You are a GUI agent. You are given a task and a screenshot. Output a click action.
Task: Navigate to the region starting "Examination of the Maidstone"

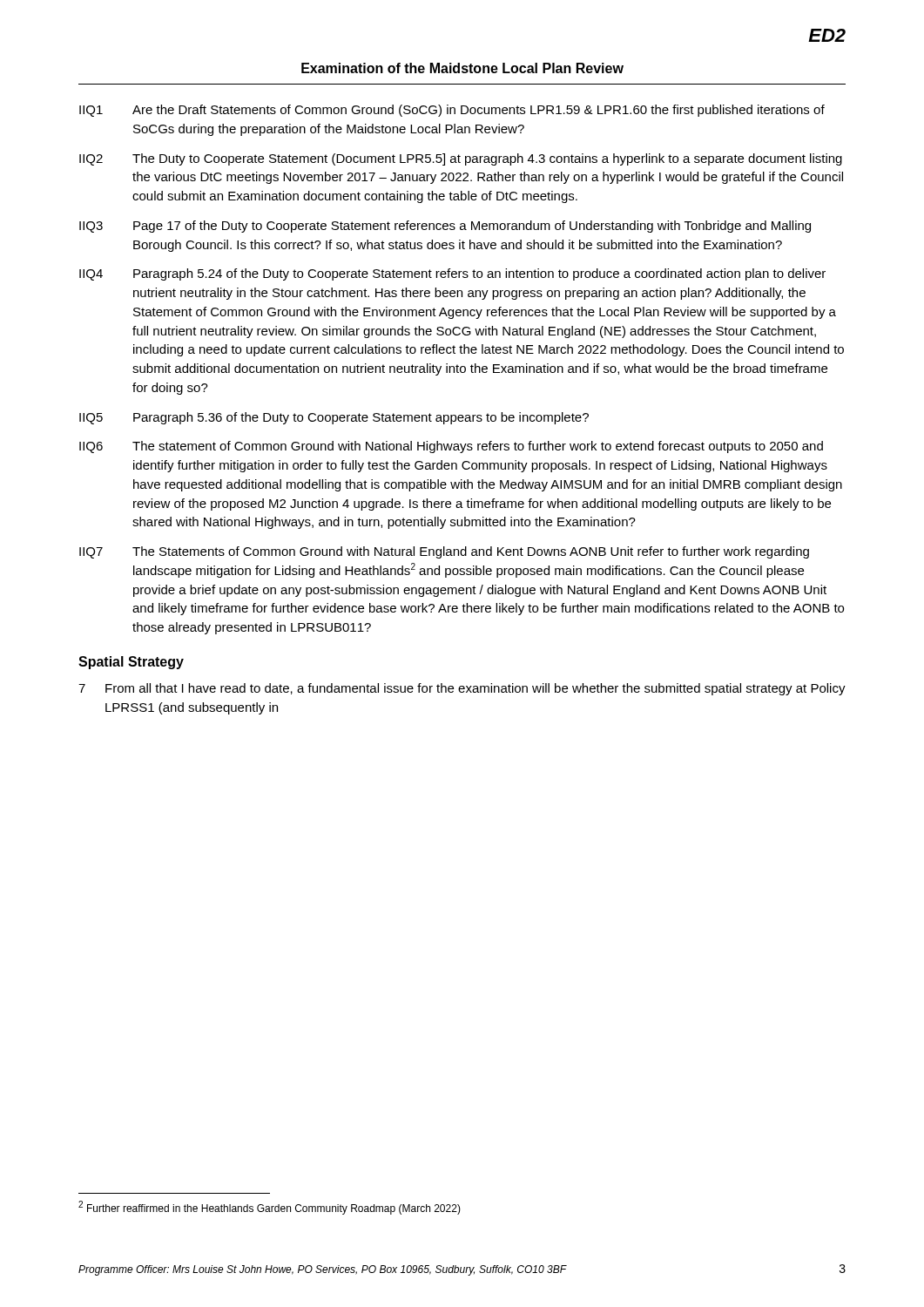(462, 68)
